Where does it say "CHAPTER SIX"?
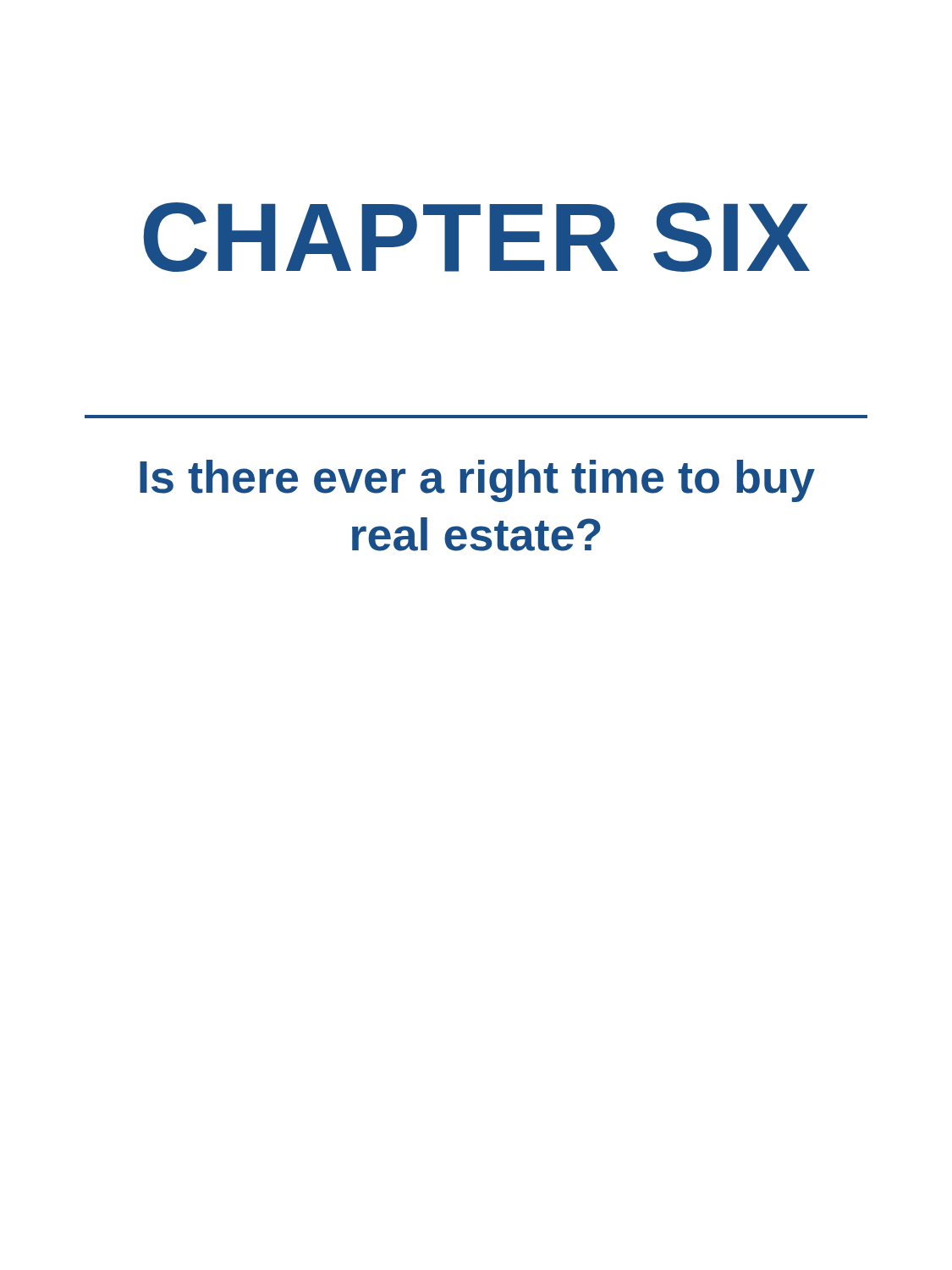Screen dimensions: 1270x952 [476, 237]
